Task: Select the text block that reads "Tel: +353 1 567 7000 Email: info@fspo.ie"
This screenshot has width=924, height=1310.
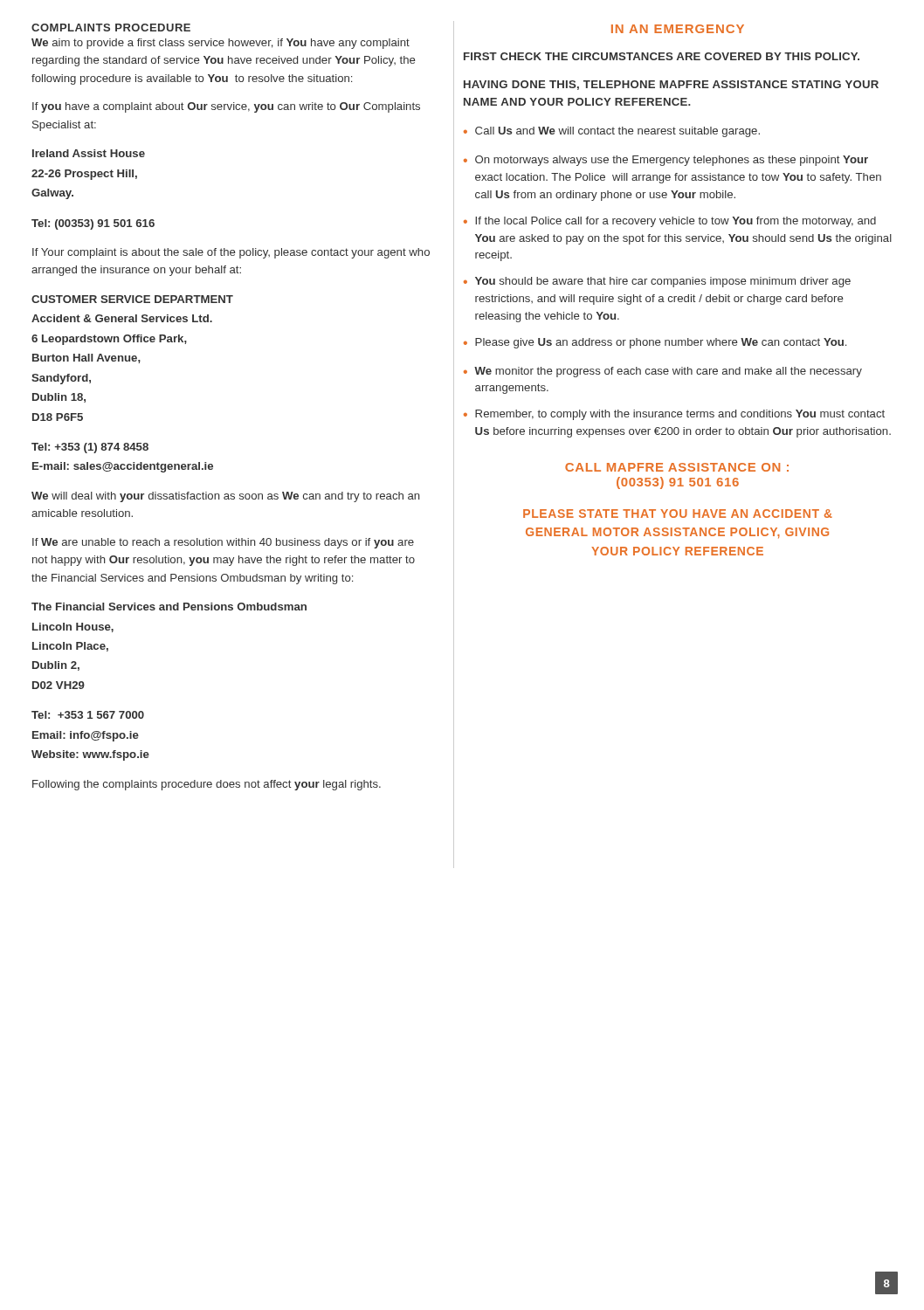Action: click(90, 735)
